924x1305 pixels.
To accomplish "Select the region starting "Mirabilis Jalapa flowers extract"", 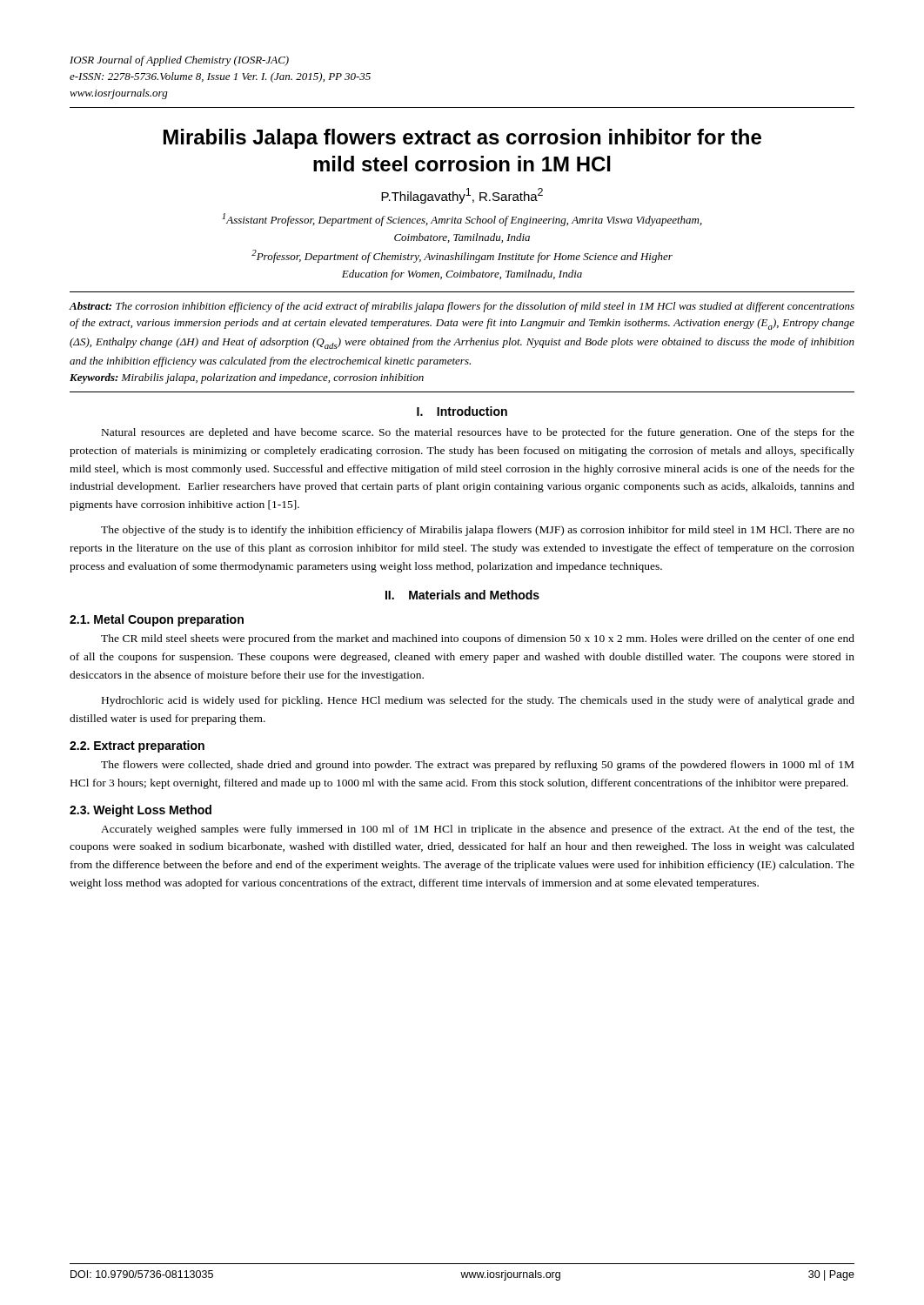I will coord(462,150).
